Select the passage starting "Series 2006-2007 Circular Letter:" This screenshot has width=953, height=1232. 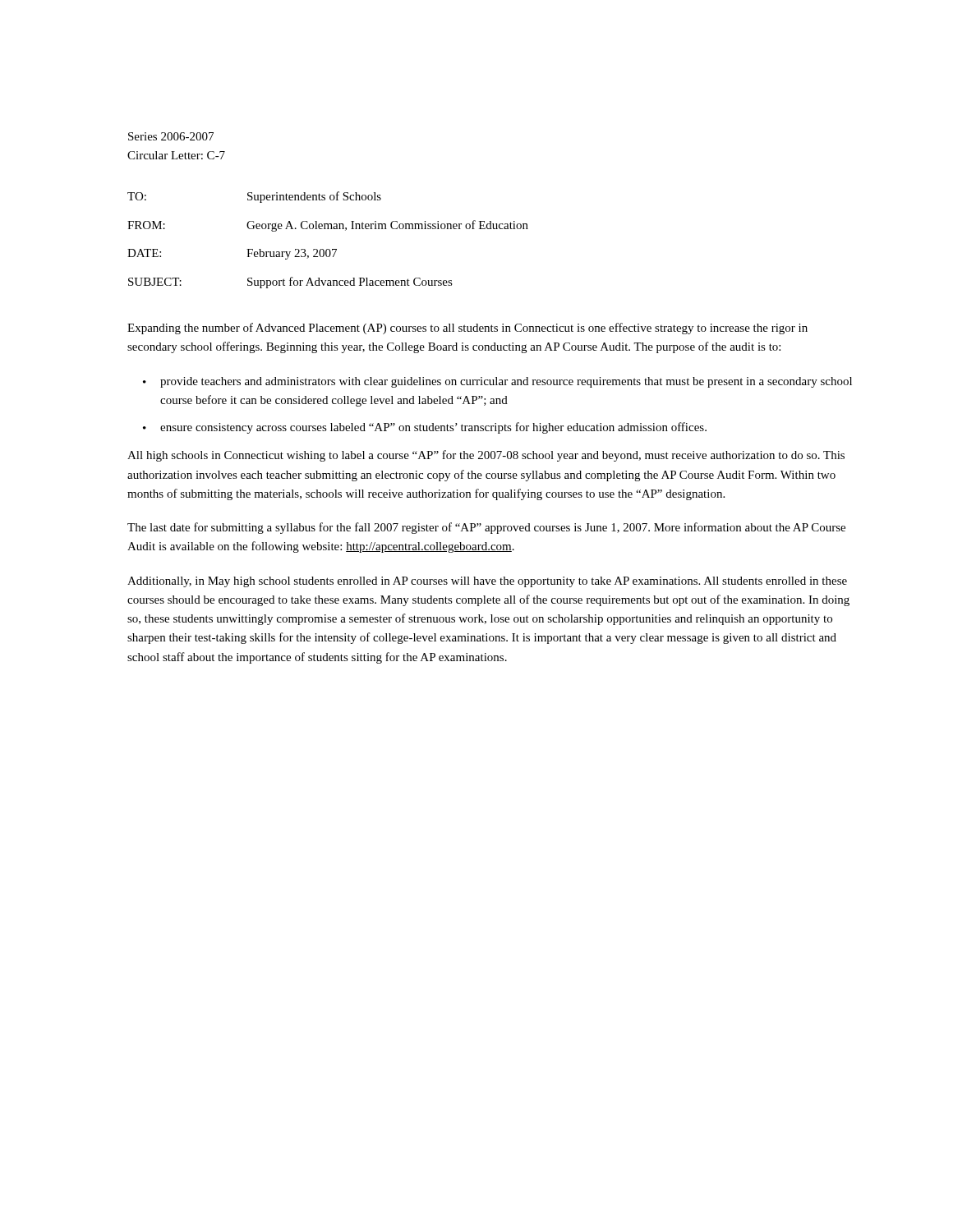[x=176, y=146]
